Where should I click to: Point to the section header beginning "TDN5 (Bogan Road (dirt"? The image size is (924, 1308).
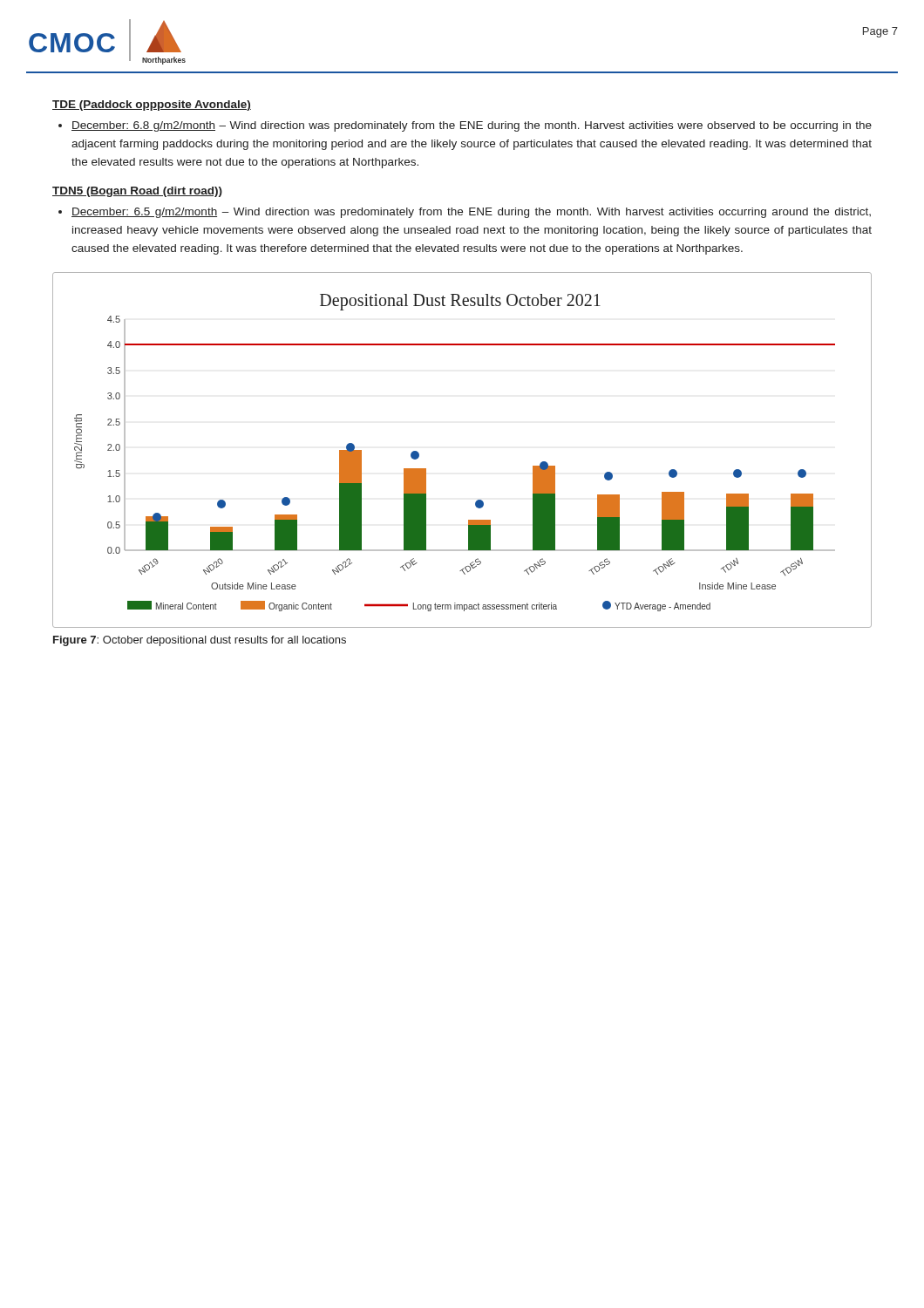pyautogui.click(x=137, y=190)
